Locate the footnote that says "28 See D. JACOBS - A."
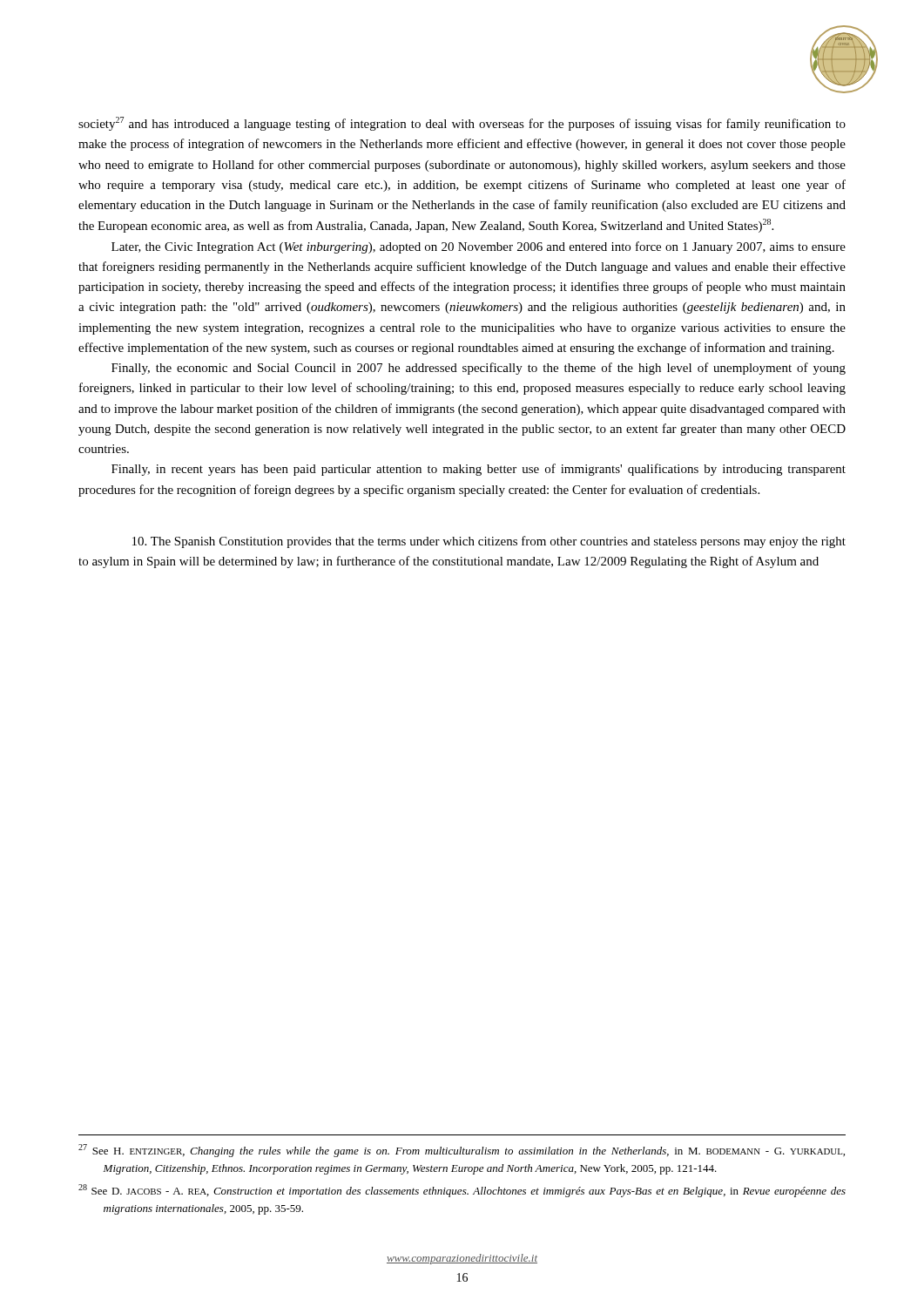This screenshot has height=1307, width=924. 462,1198
